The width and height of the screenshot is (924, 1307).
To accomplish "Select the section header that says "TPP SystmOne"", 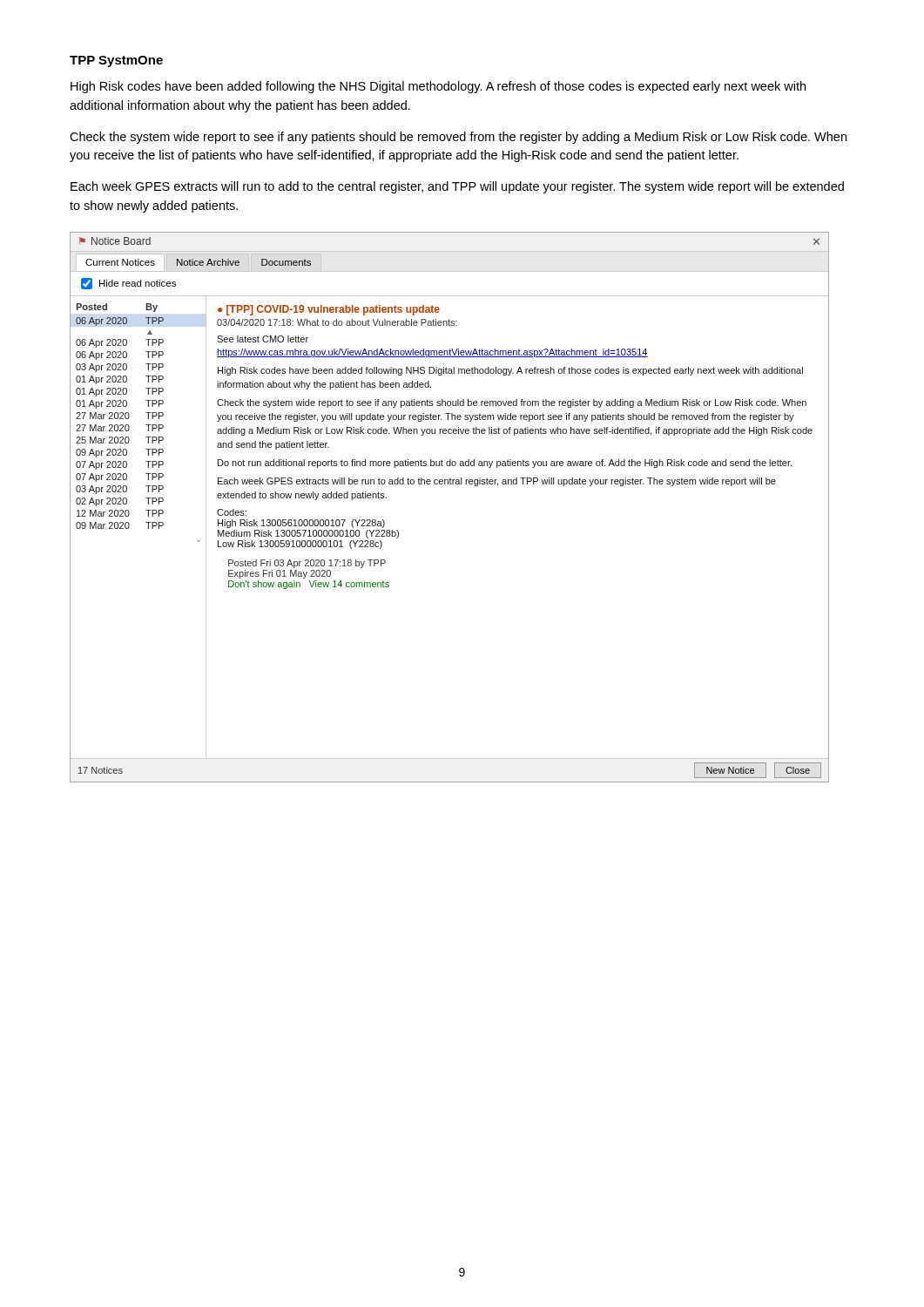I will pyautogui.click(x=116, y=60).
